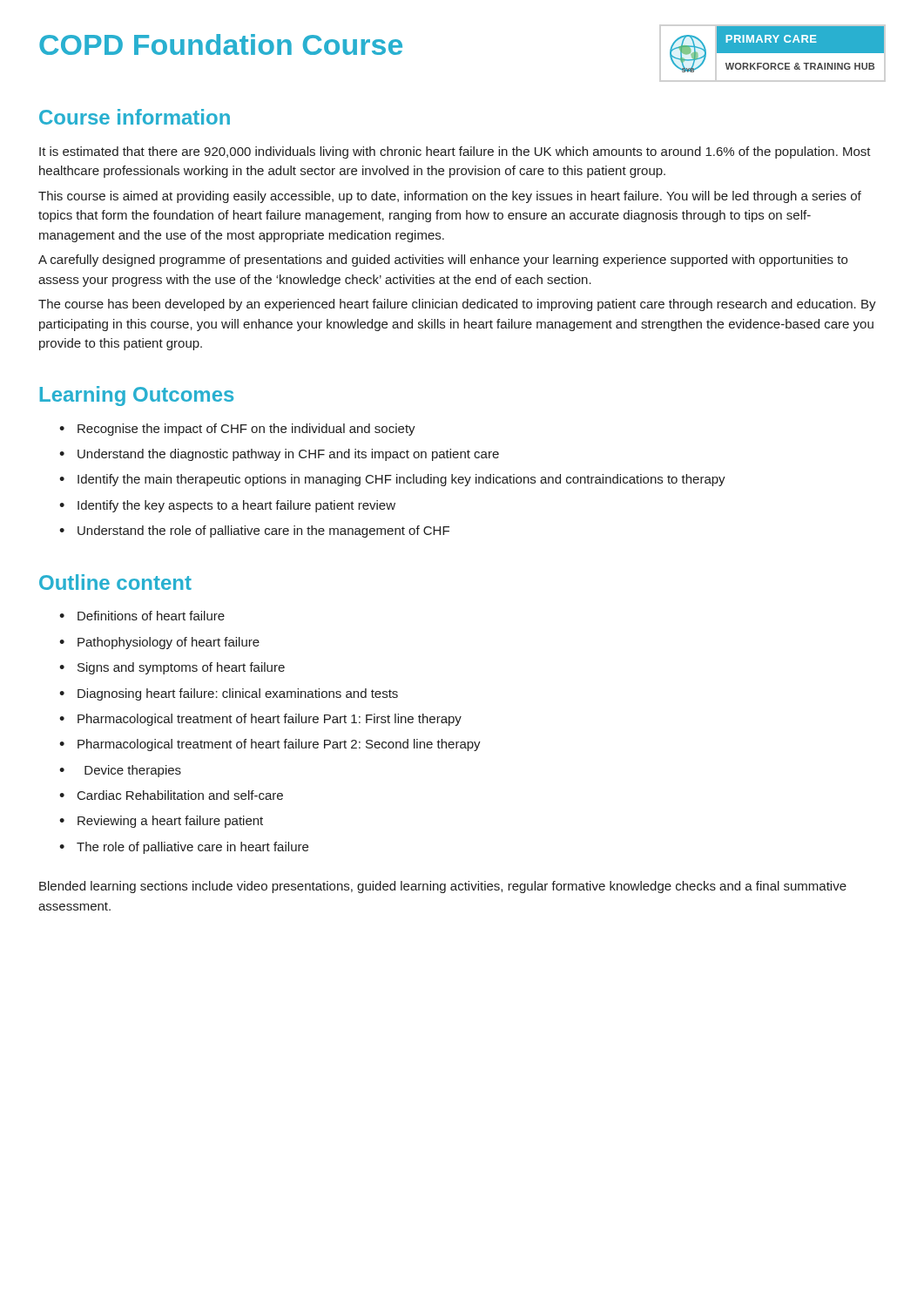This screenshot has width=924, height=1307.
Task: Point to the passage starting "Learning Outcomes"
Action: tap(136, 394)
